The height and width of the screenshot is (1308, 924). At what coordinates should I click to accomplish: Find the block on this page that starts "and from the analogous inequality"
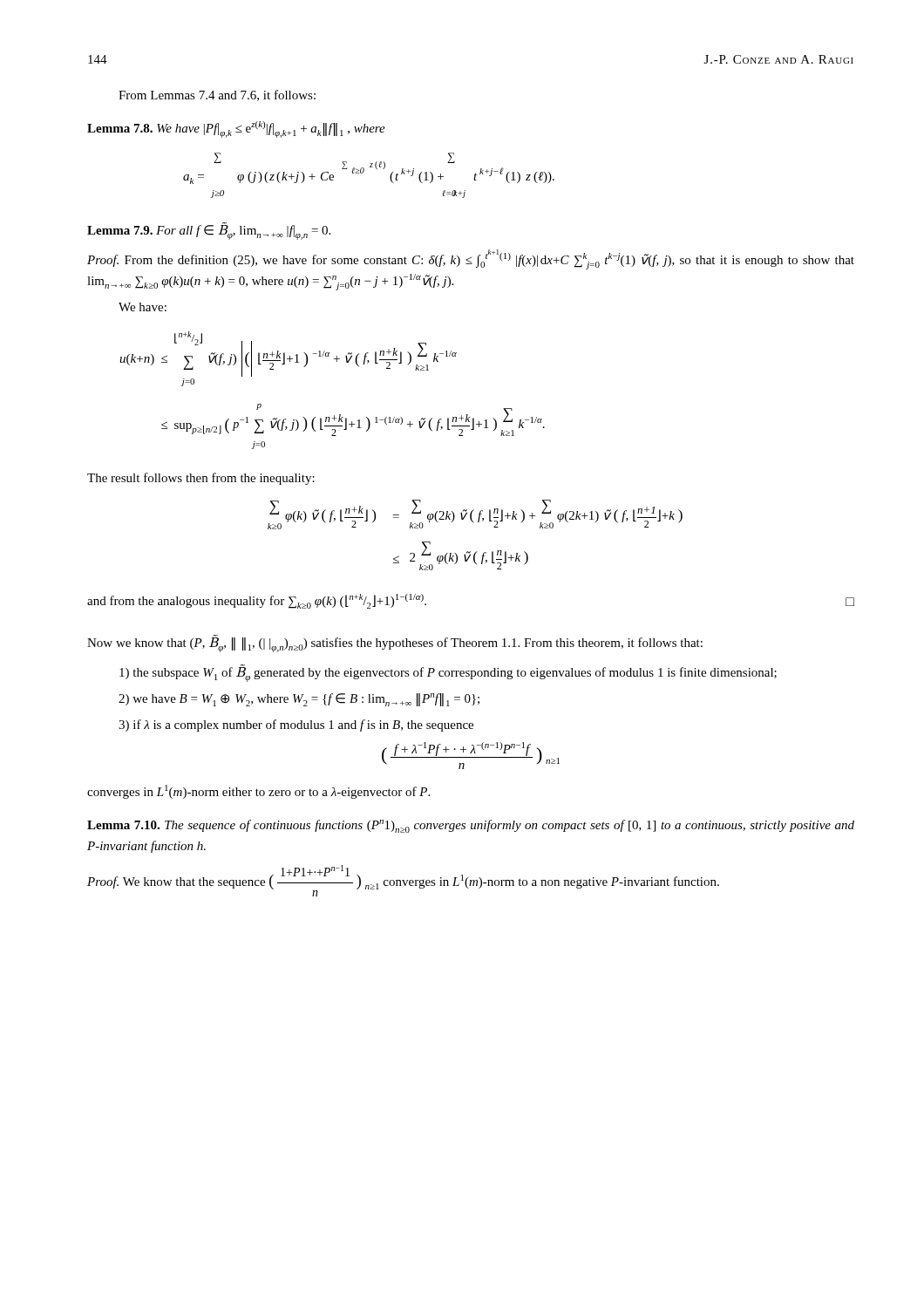[262, 601]
